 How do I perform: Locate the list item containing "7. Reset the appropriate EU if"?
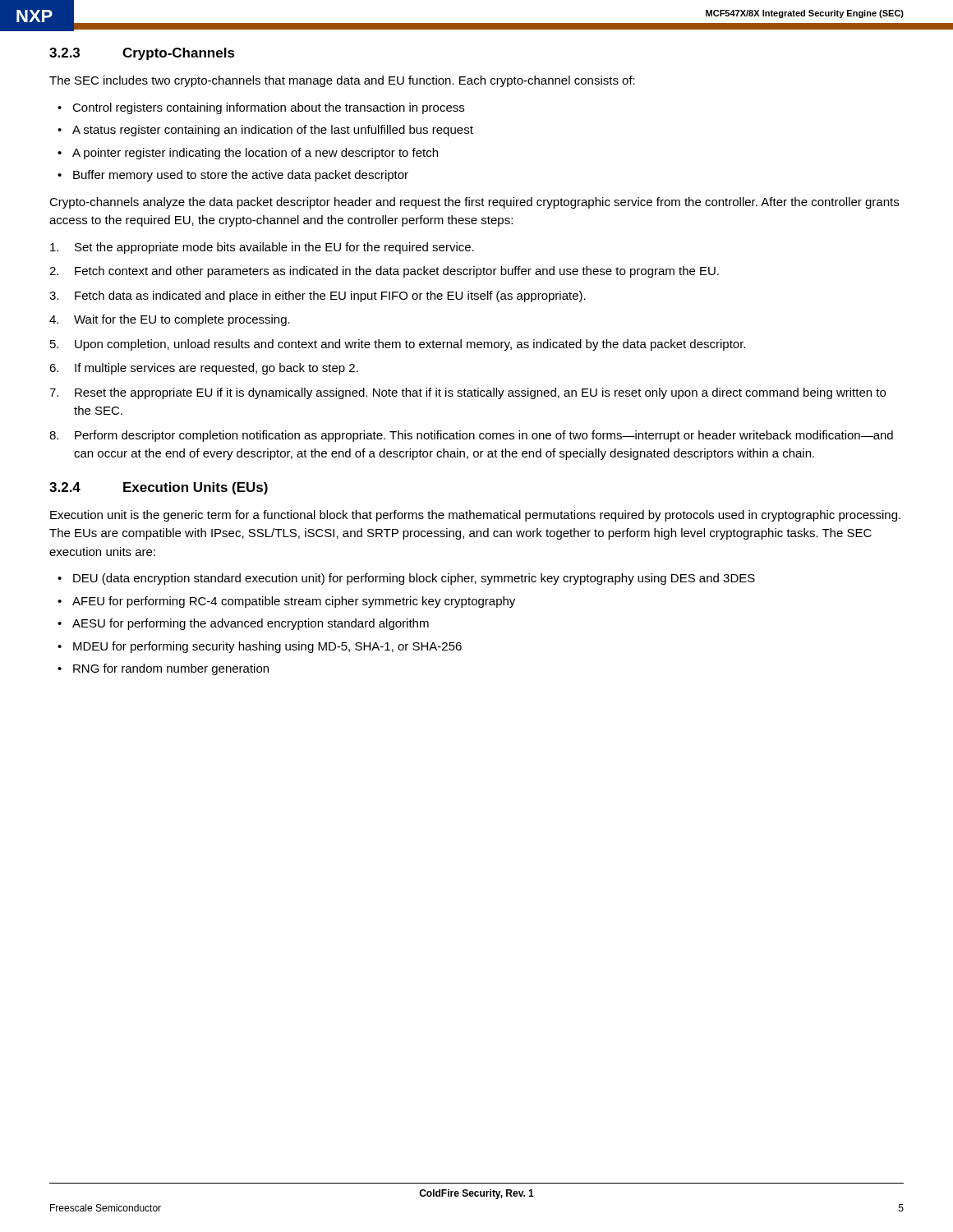pyautogui.click(x=468, y=400)
